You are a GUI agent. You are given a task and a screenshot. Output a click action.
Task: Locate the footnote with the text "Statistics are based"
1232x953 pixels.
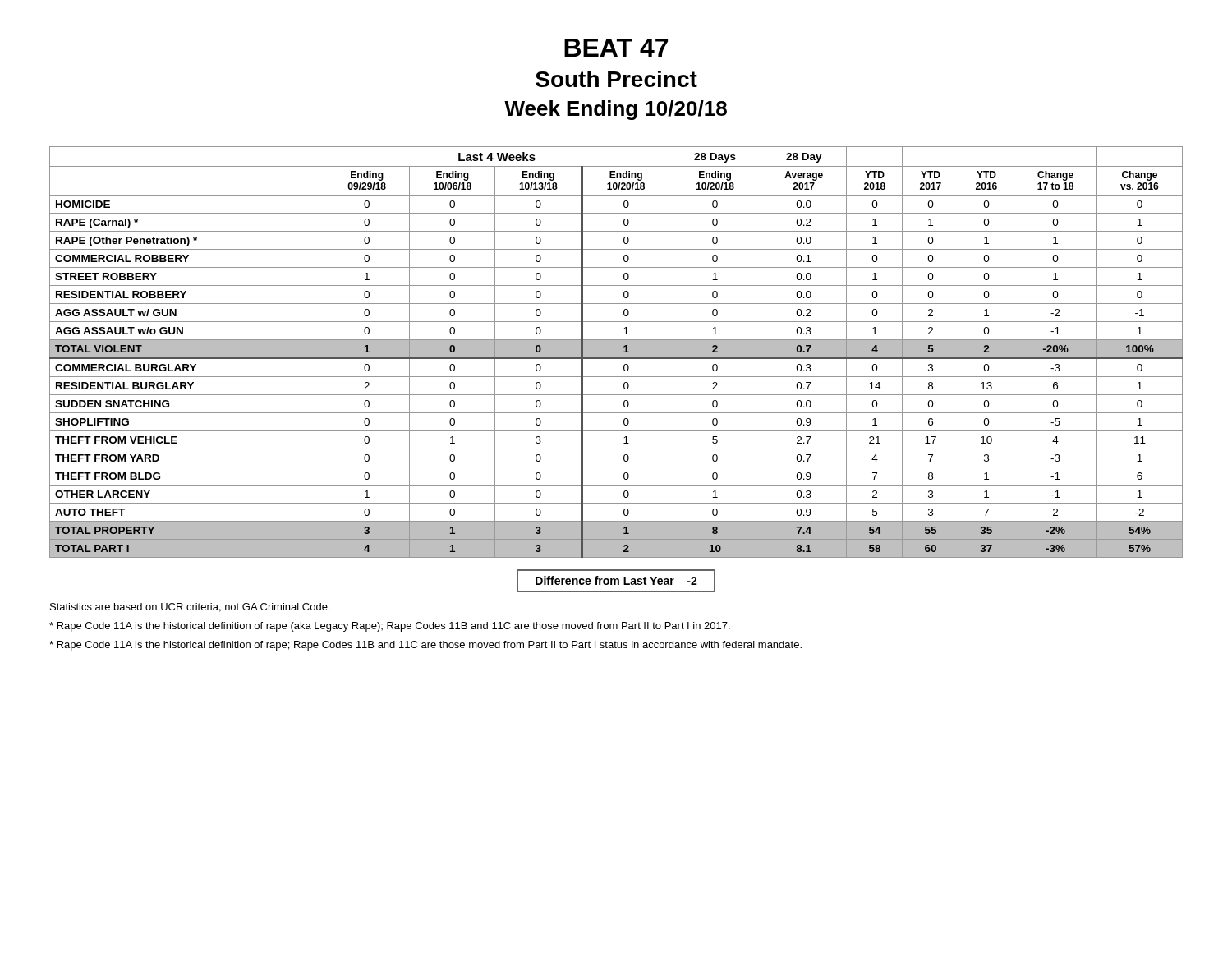click(190, 607)
